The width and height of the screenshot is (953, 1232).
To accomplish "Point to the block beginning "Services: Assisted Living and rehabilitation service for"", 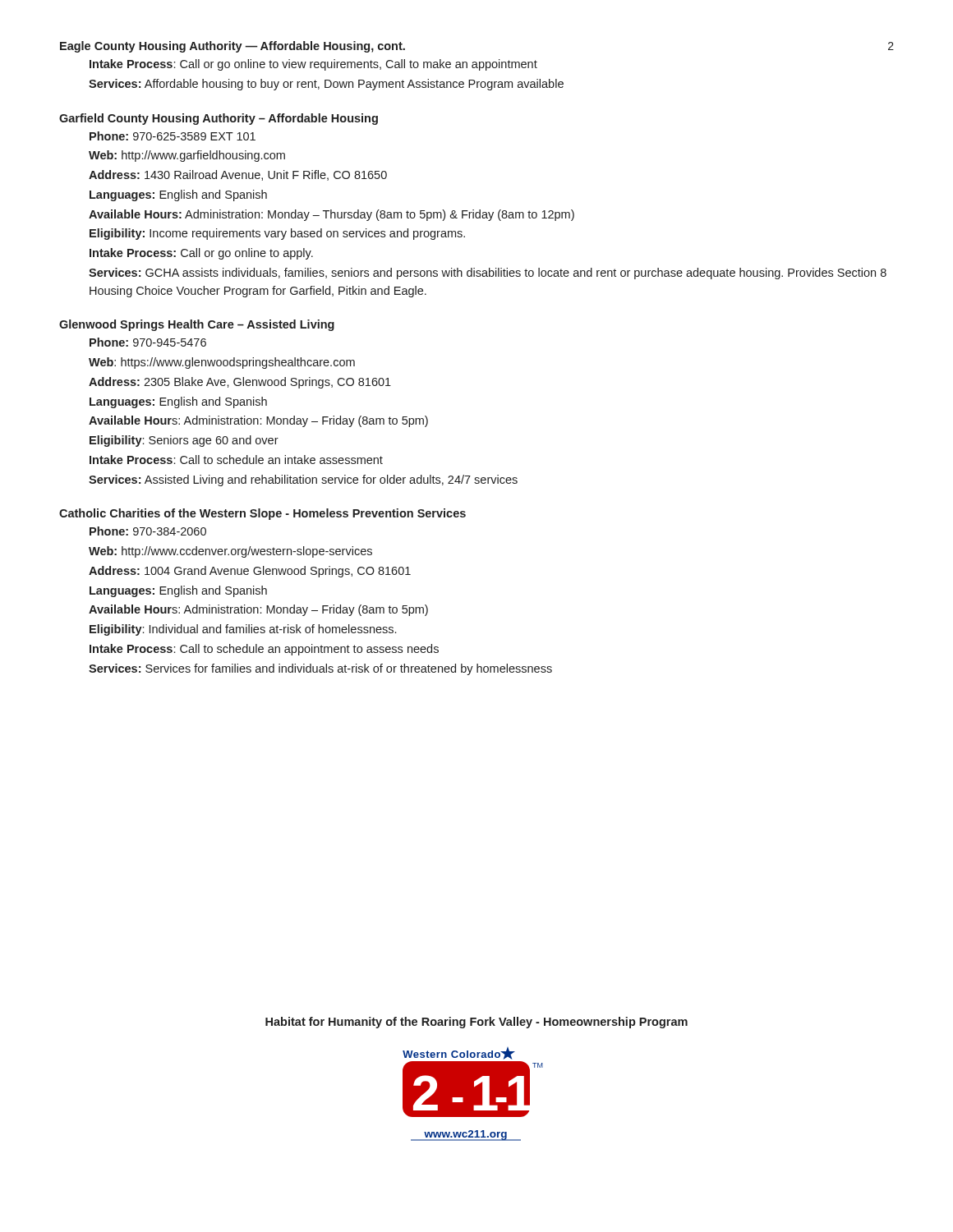I will coord(303,479).
